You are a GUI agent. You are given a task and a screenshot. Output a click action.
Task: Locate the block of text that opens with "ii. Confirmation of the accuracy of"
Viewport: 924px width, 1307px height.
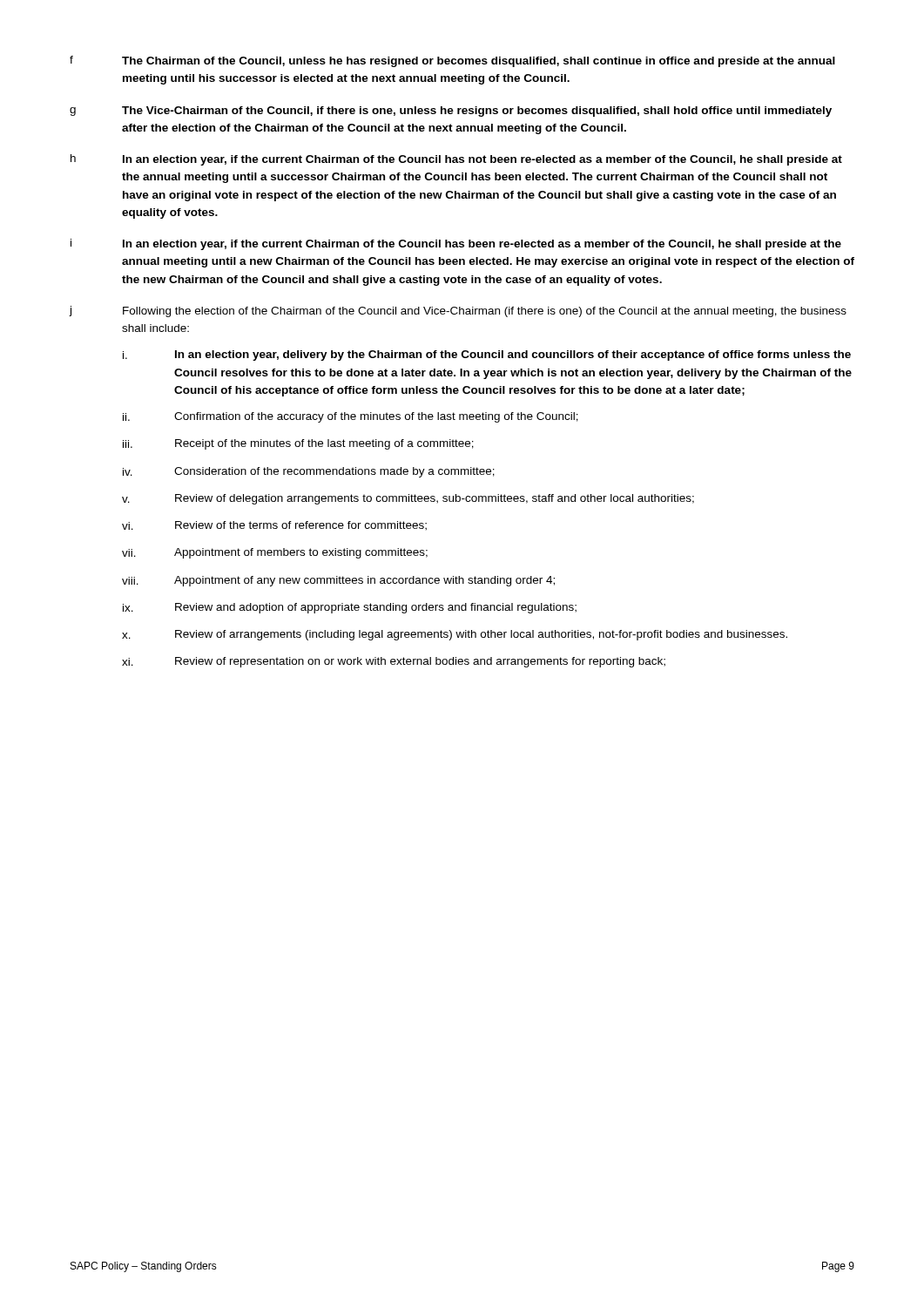488,417
